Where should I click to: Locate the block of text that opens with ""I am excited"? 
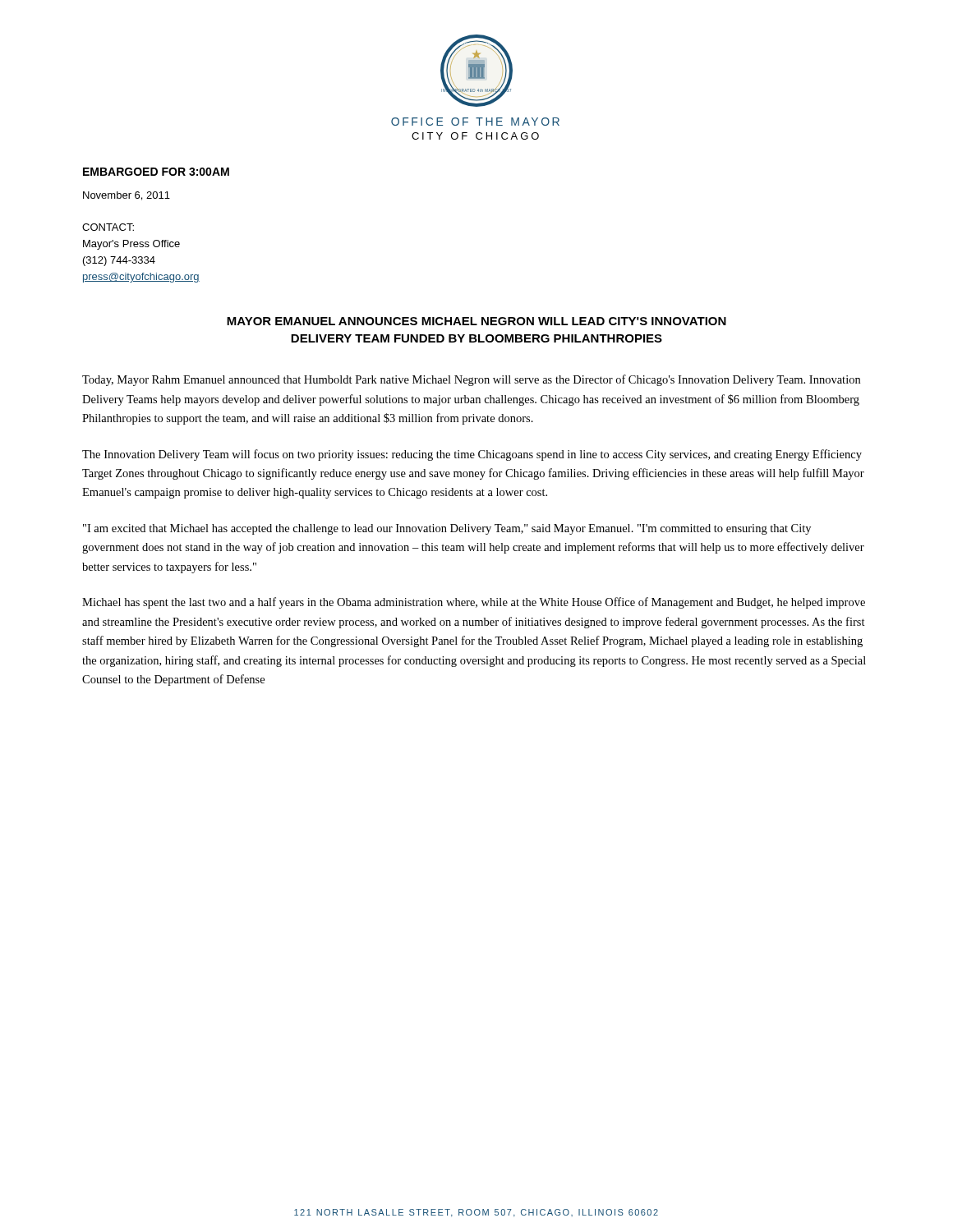pos(473,547)
